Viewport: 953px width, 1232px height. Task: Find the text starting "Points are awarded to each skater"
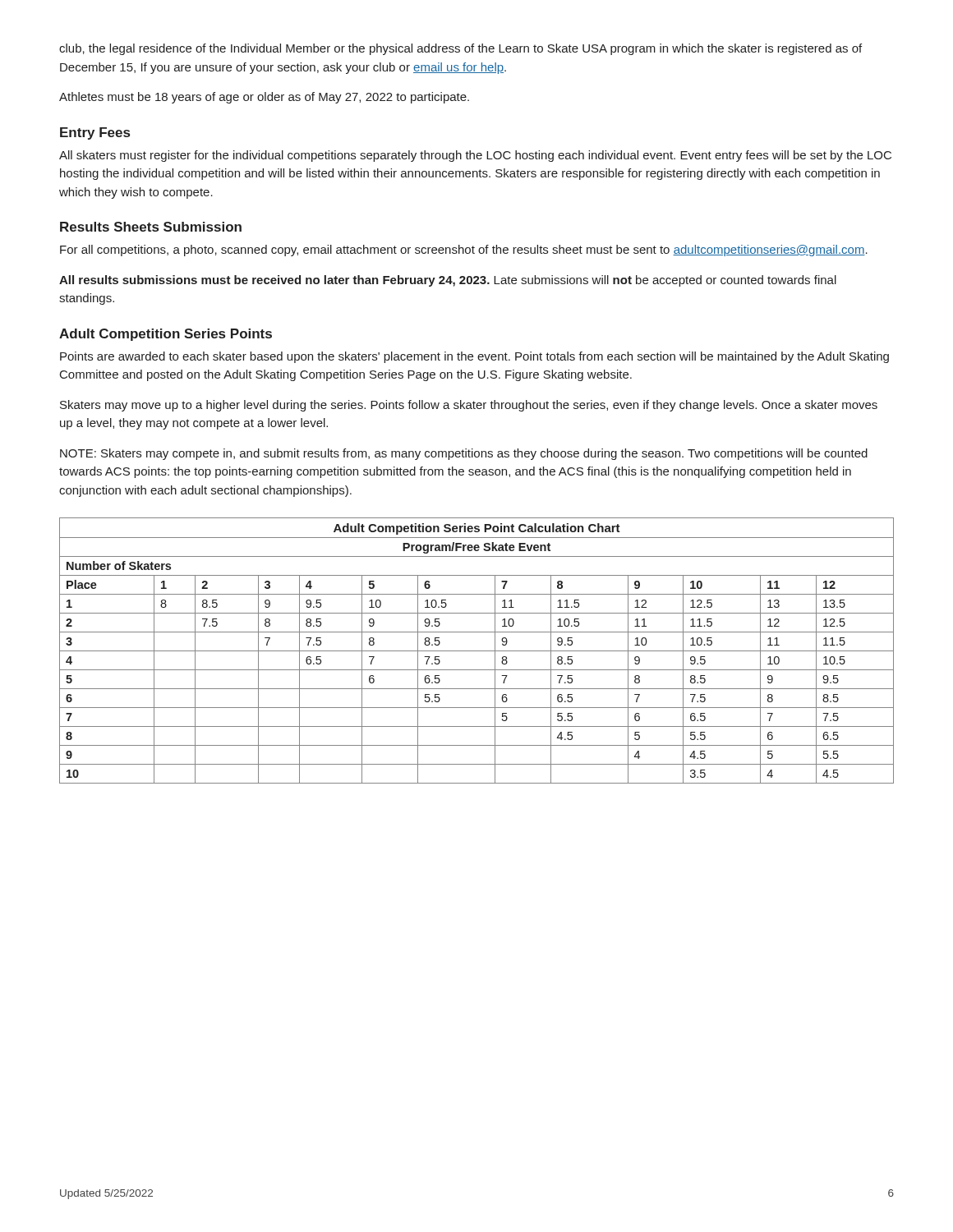[474, 365]
